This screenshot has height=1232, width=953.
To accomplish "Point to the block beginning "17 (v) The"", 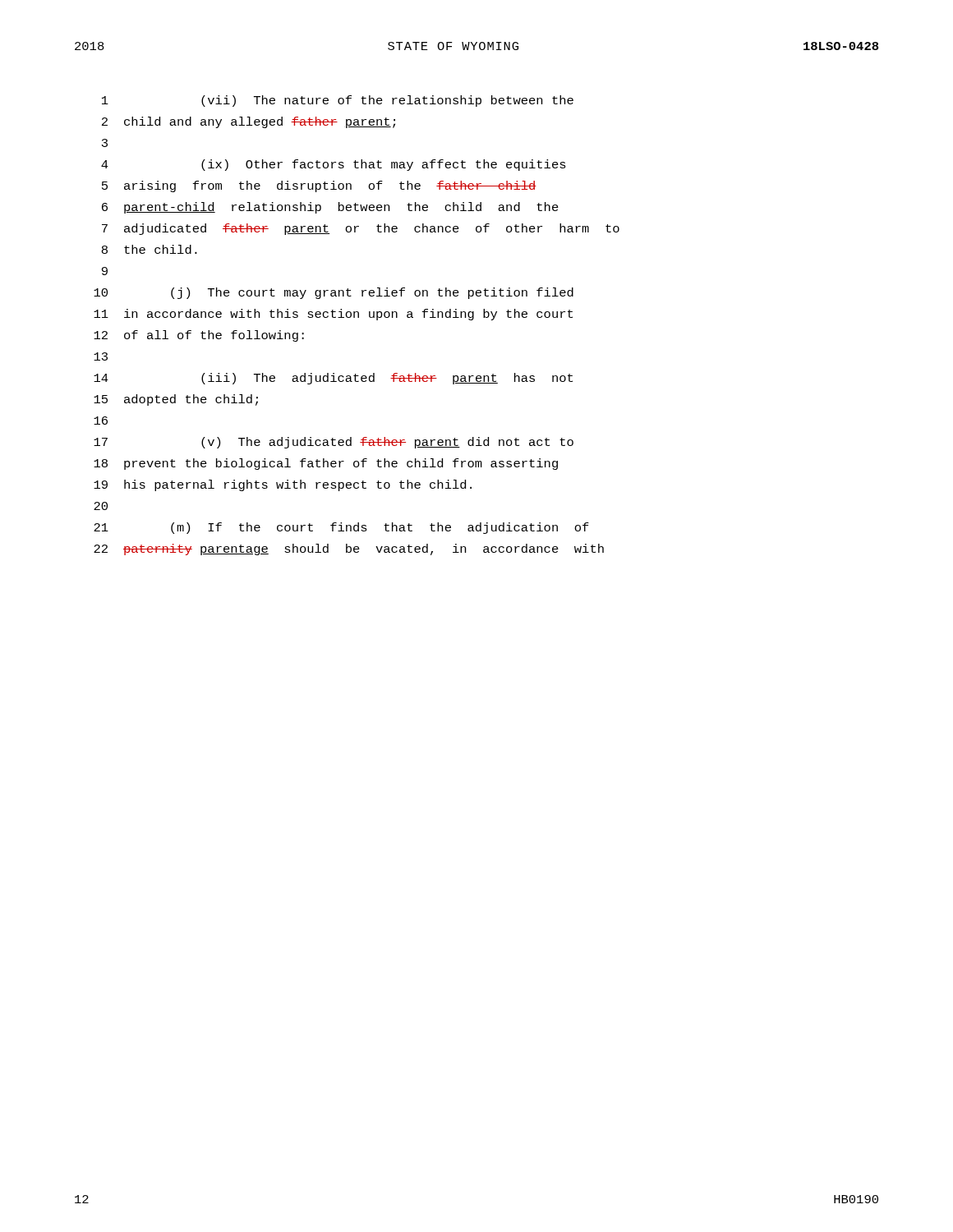I will pos(476,443).
